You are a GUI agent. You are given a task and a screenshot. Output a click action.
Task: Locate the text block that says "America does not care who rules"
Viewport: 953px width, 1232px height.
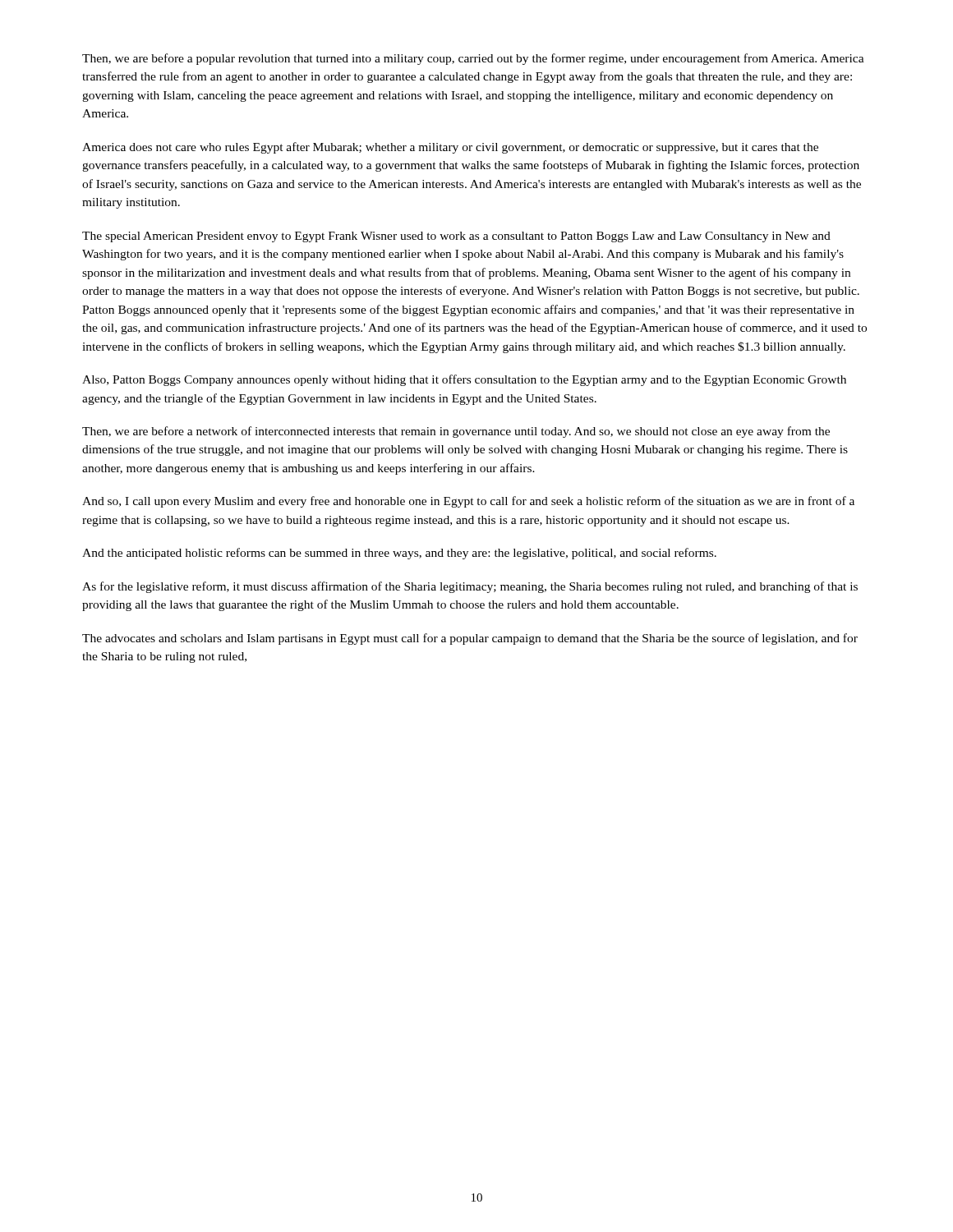click(x=472, y=174)
